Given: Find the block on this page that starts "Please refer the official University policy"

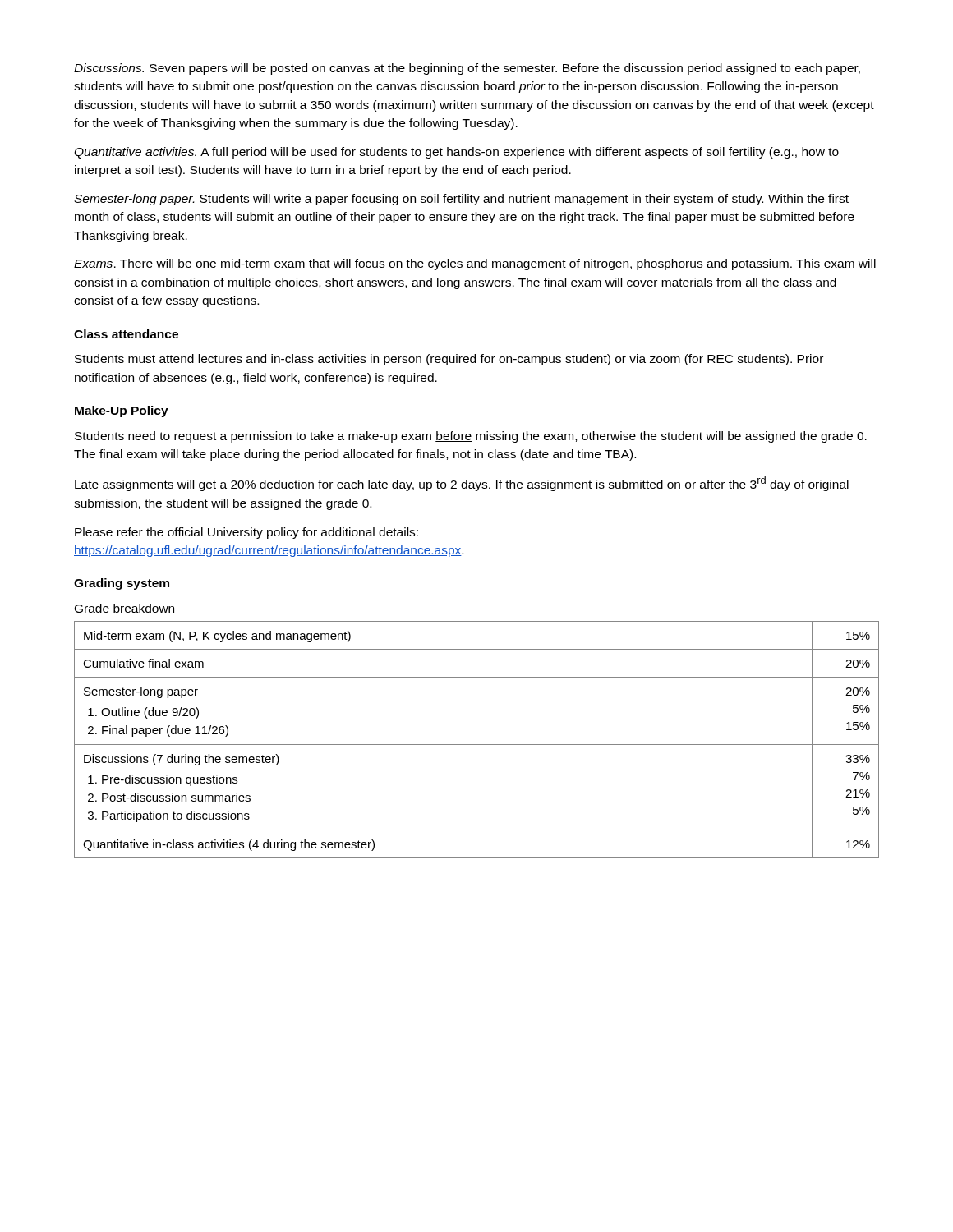Looking at the screenshot, I should [x=246, y=533].
